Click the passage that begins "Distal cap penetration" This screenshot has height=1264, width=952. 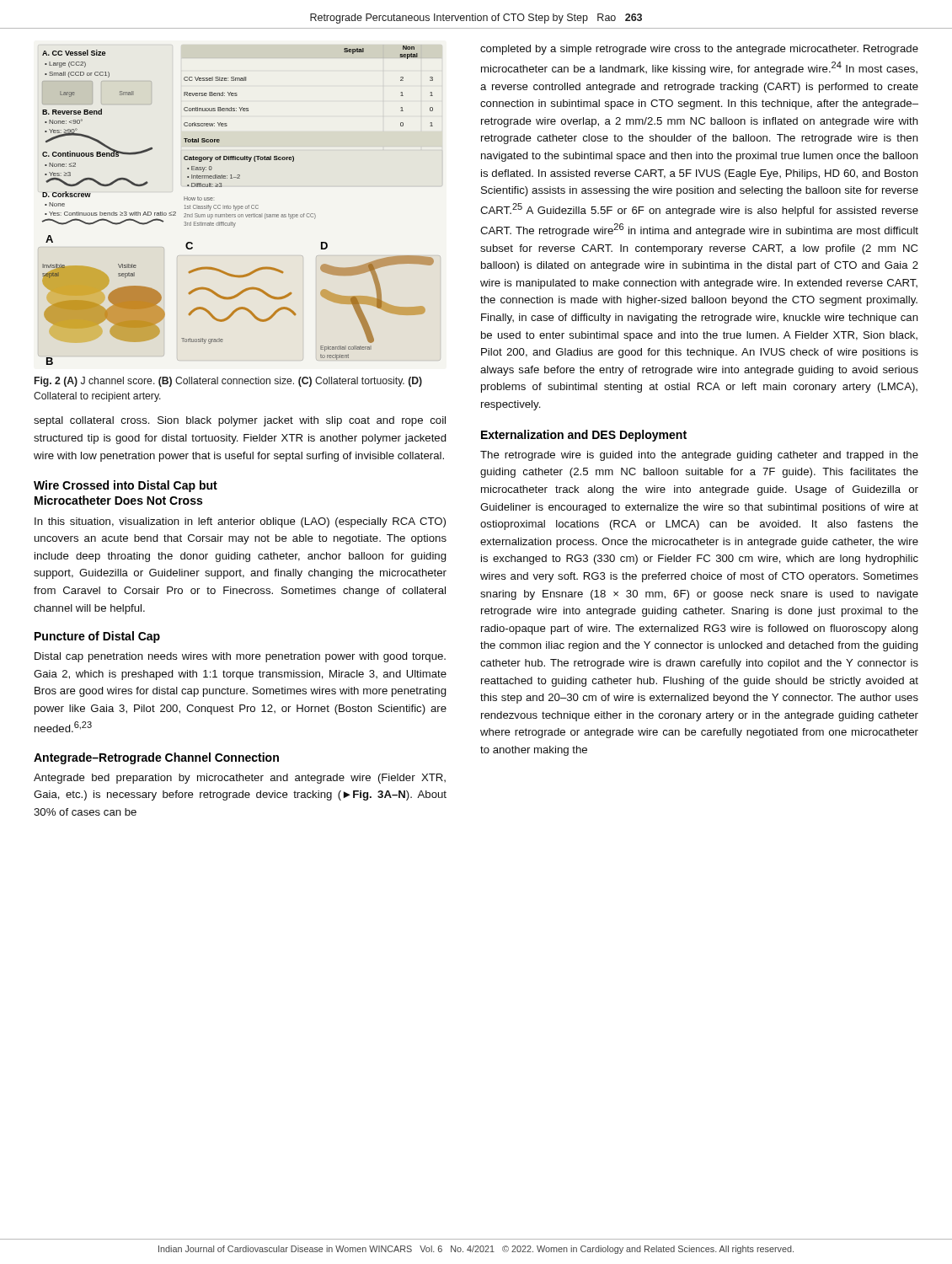click(240, 692)
